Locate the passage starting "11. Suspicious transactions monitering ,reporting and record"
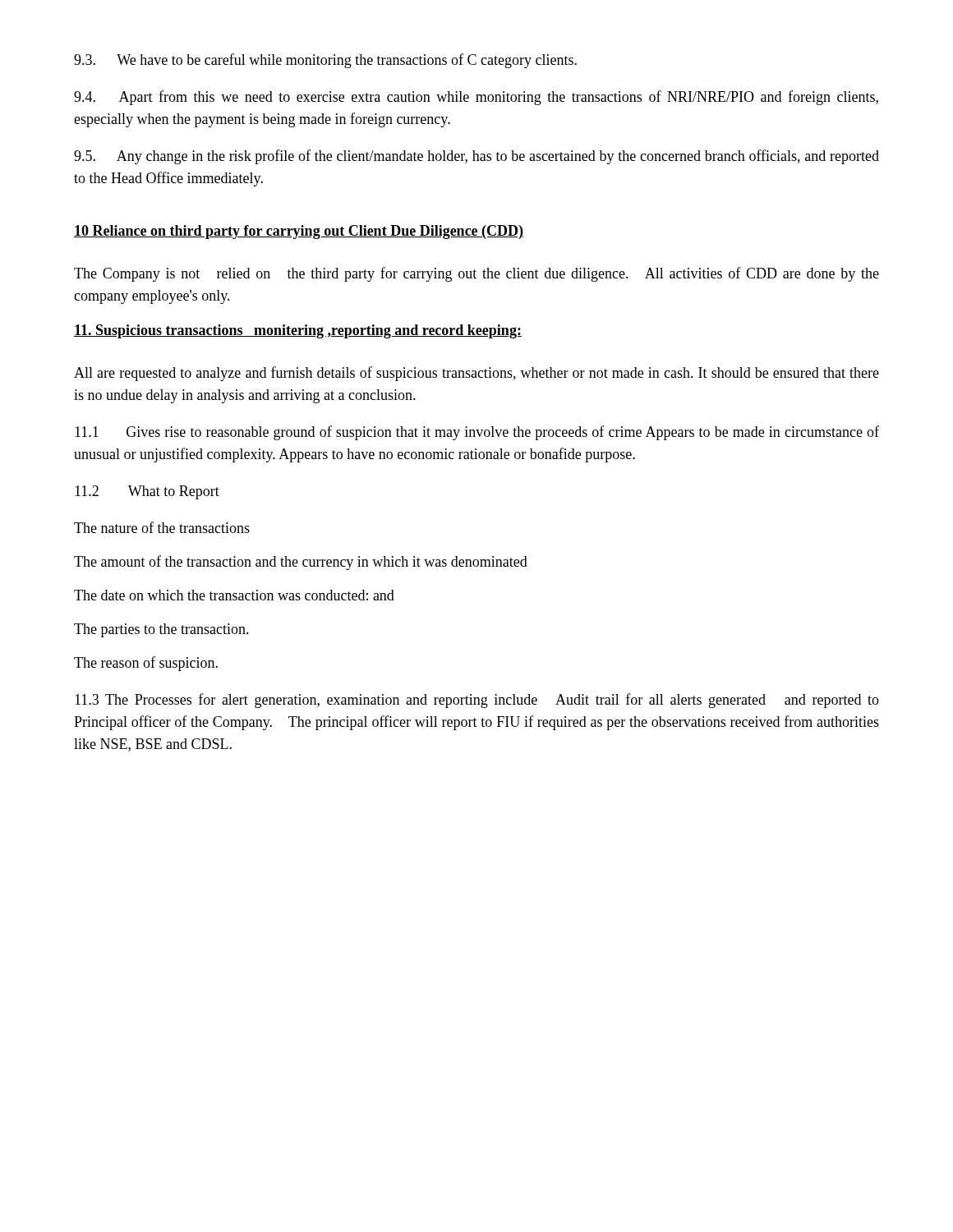Screen dimensions: 1232x953 [x=298, y=330]
